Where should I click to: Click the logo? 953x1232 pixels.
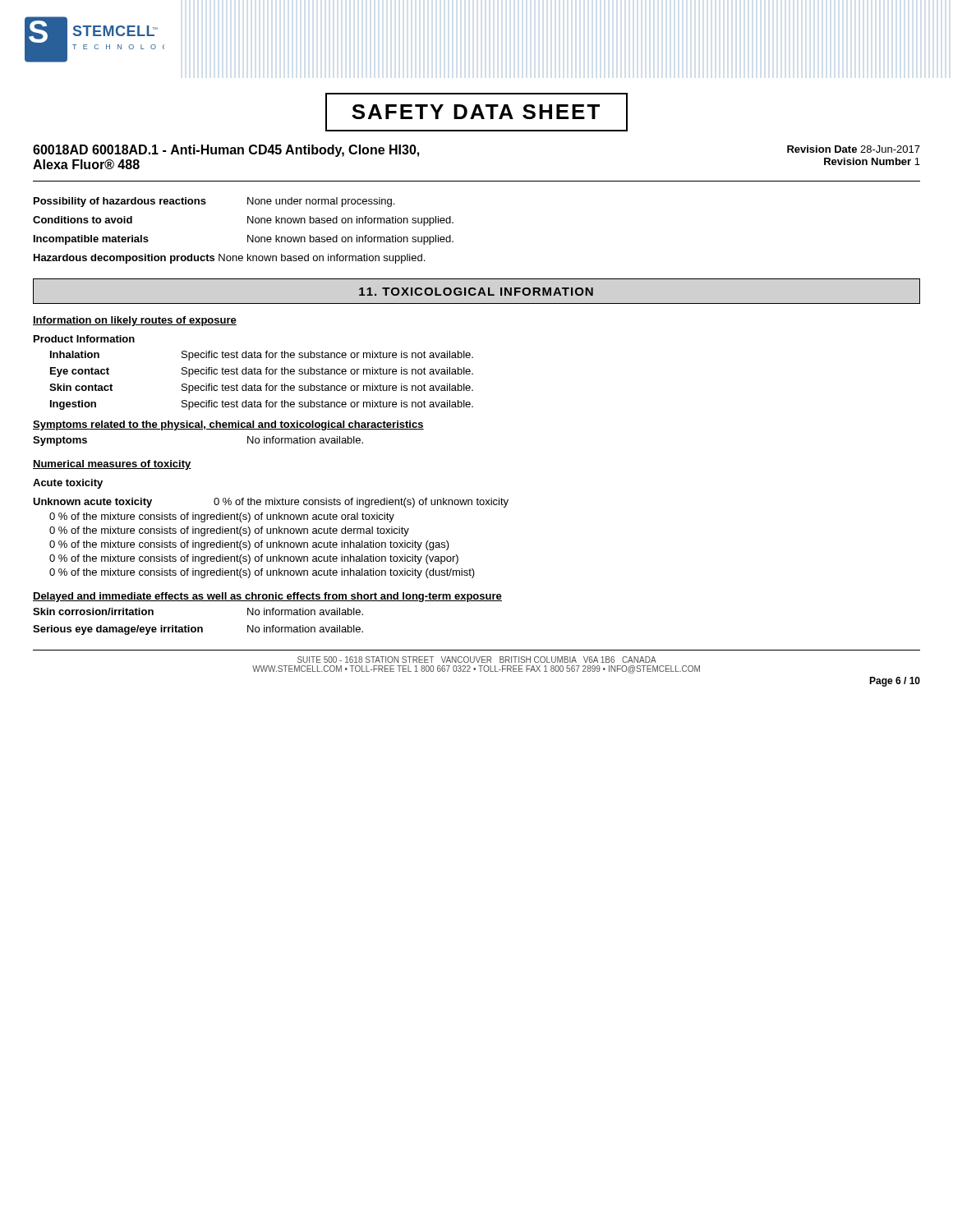(476, 39)
